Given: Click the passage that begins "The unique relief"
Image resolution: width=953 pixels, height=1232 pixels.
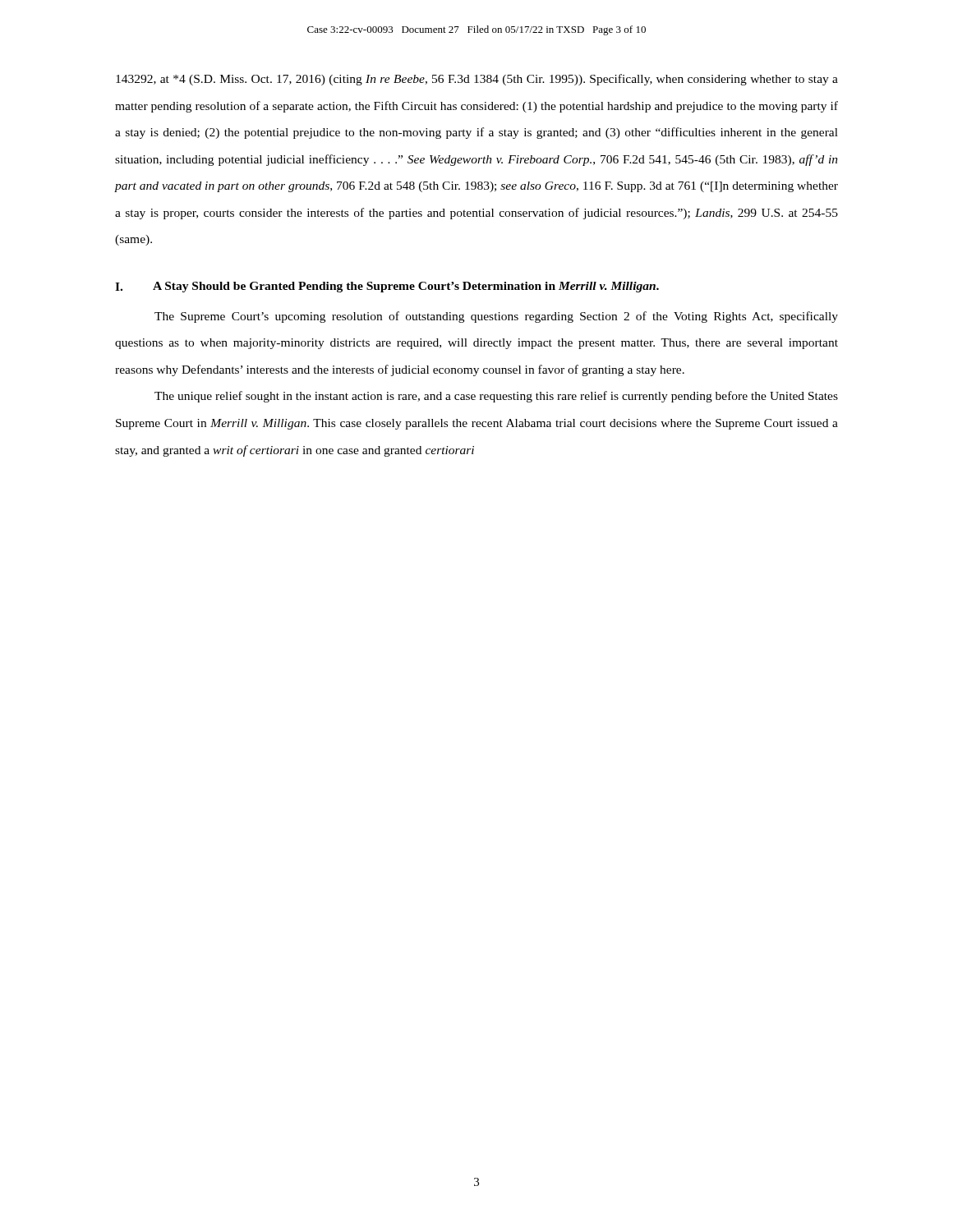Looking at the screenshot, I should coord(476,423).
